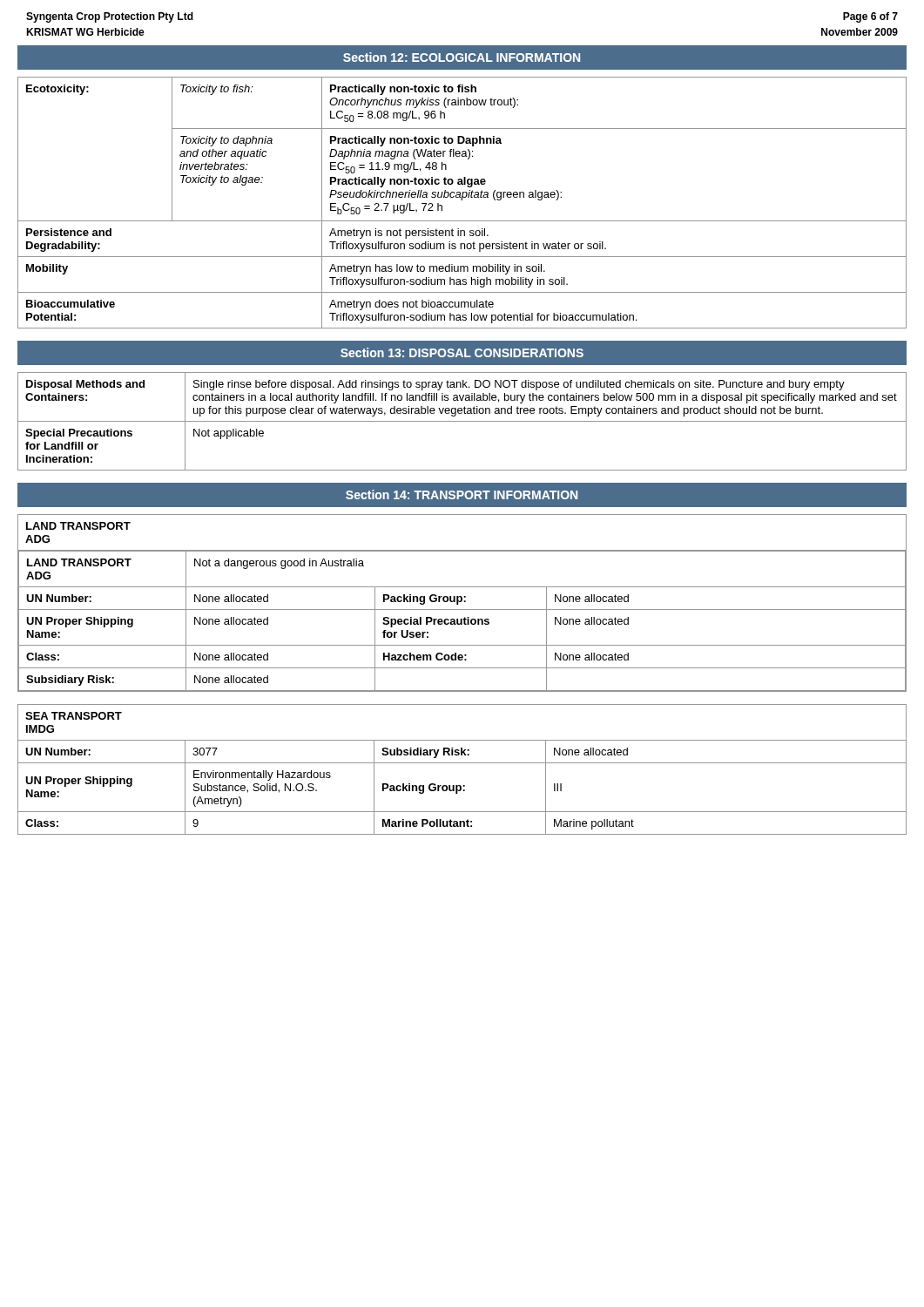Click on the region starting "Section 12: ECOLOGICAL INFORMATION"
This screenshot has height=1307, width=924.
click(462, 58)
